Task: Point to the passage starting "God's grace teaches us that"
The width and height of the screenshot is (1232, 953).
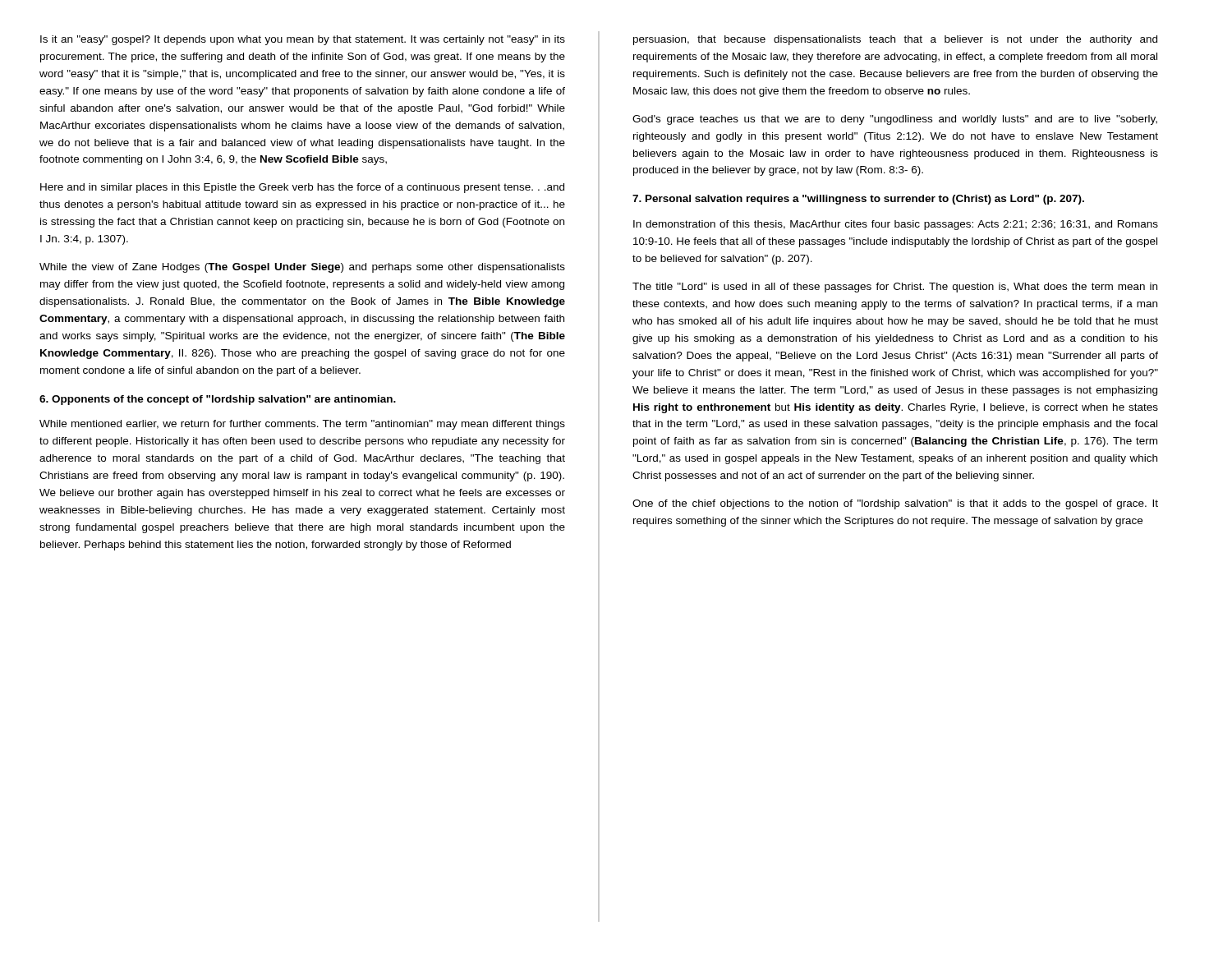Action: [895, 144]
